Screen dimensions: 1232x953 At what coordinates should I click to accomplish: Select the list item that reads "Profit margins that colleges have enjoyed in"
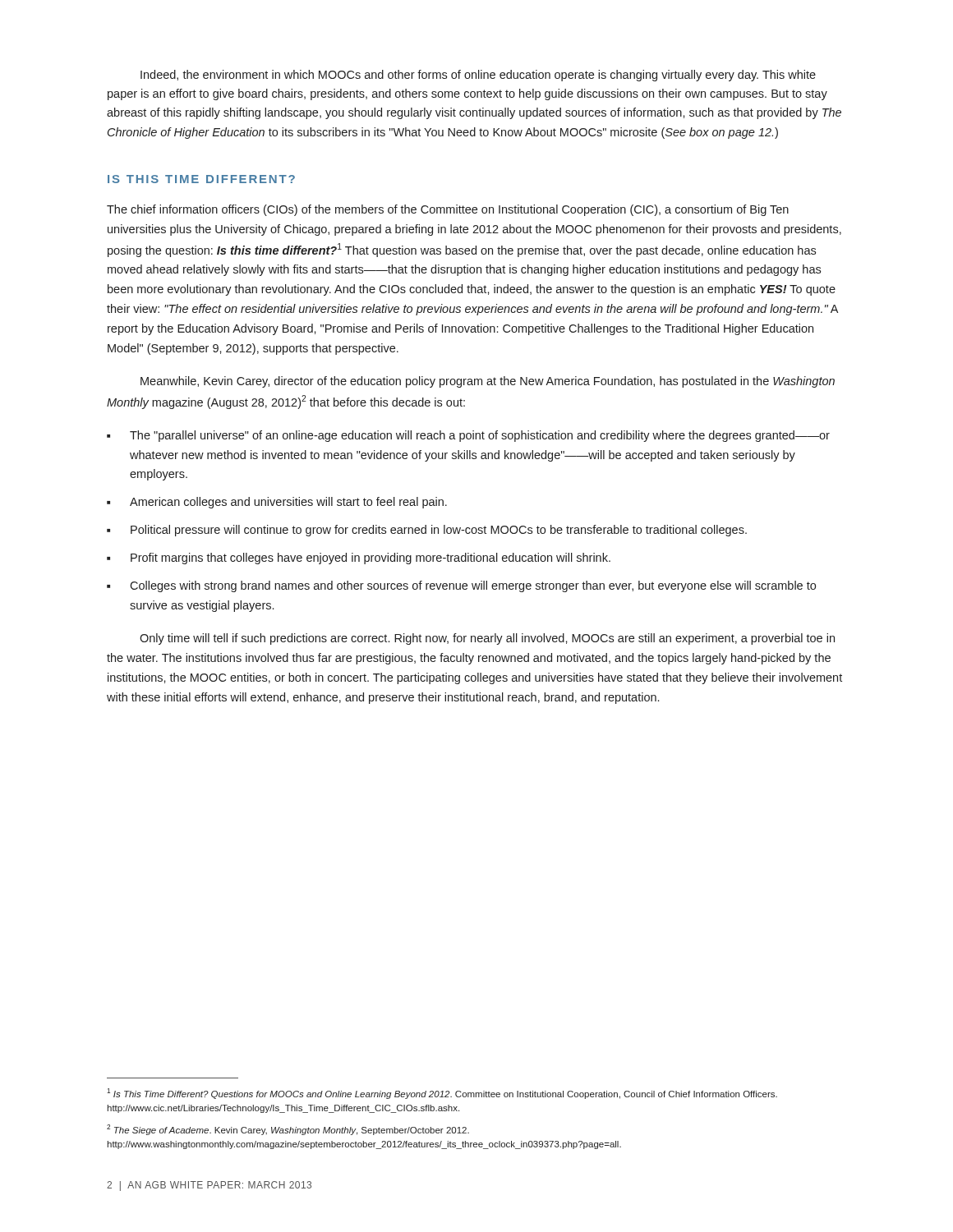pyautogui.click(x=370, y=558)
